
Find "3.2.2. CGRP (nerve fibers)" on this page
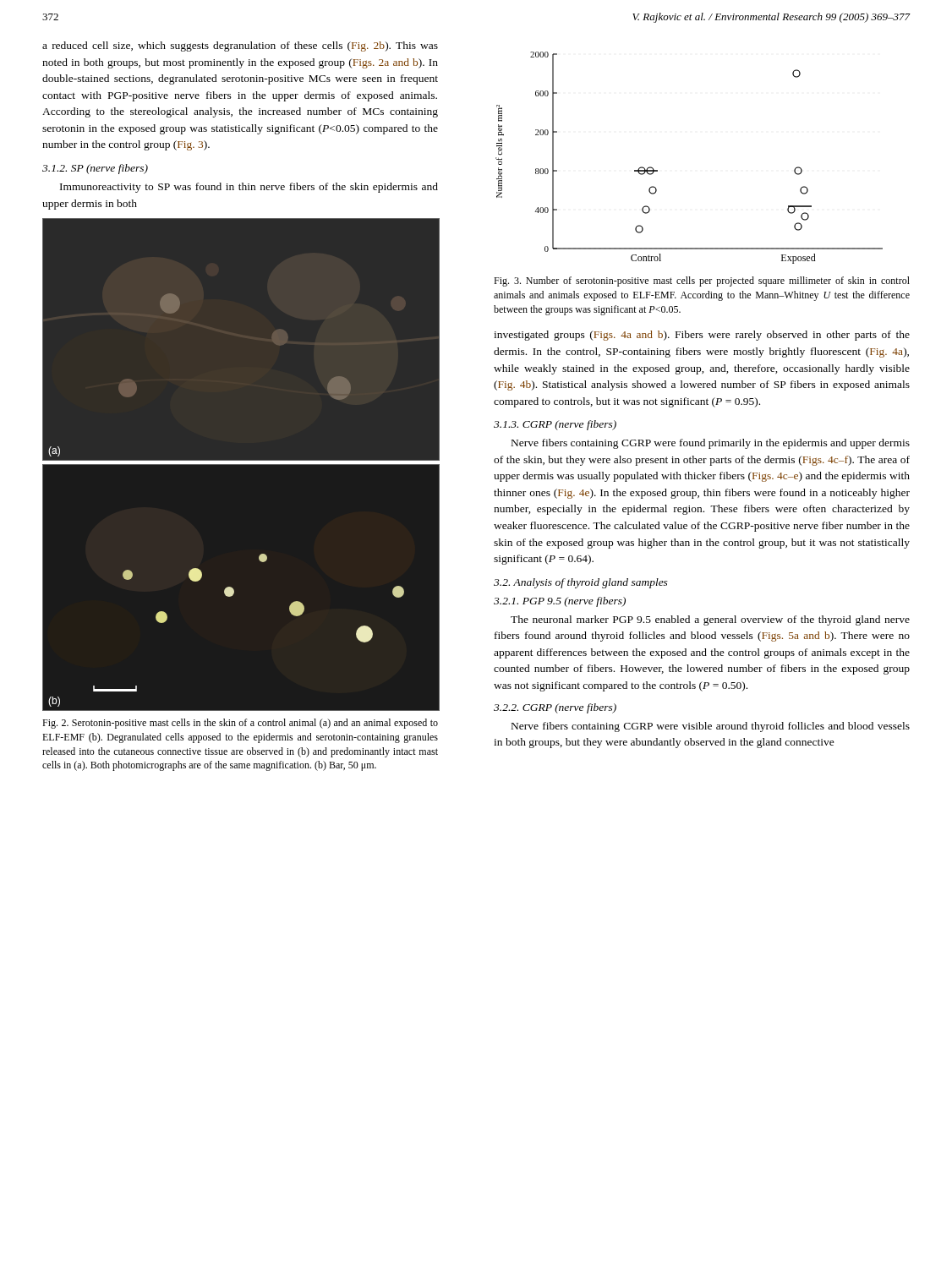(555, 707)
